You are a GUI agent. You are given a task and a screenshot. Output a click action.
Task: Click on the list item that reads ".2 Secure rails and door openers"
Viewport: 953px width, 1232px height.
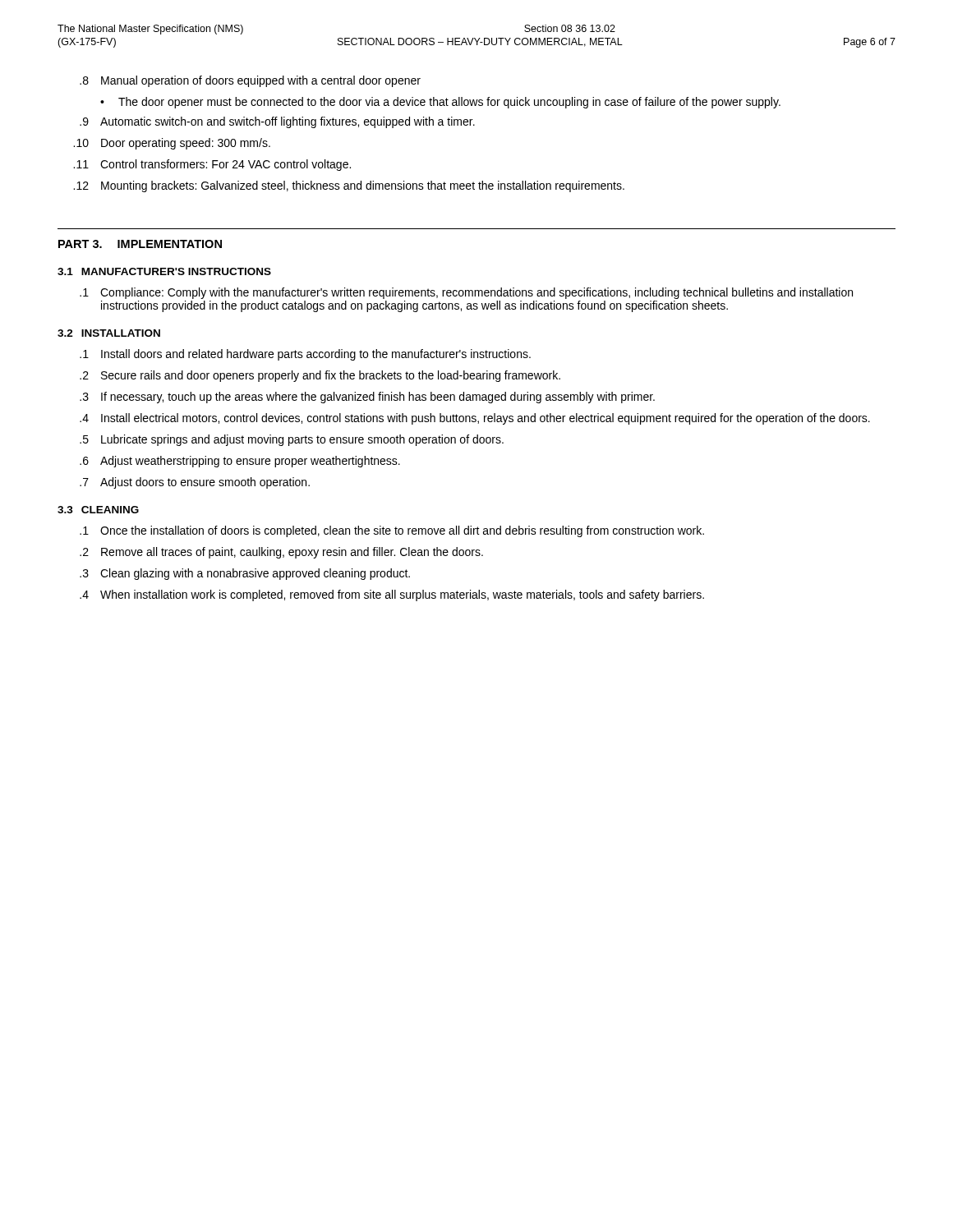(x=476, y=375)
